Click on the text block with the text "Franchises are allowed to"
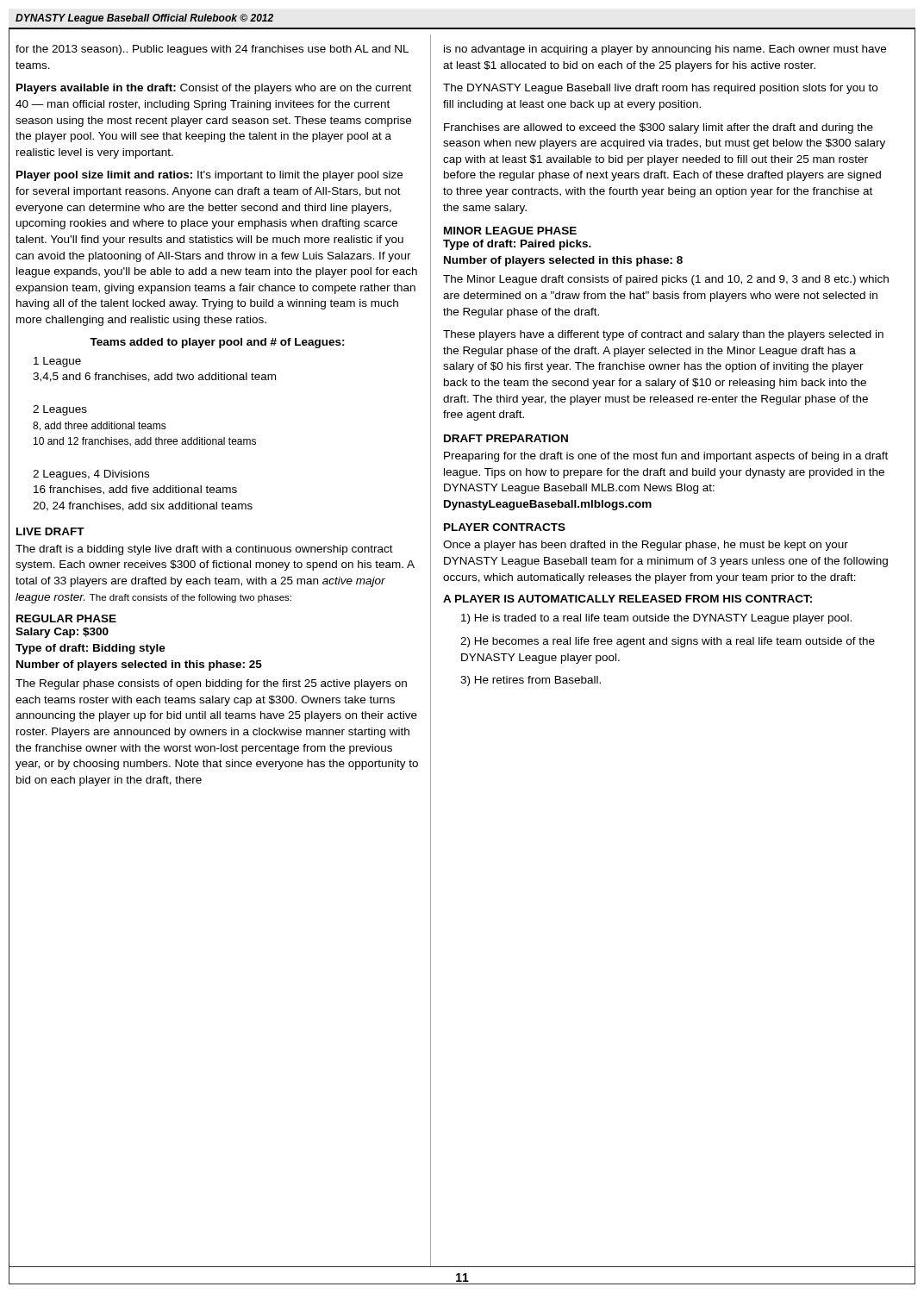The image size is (924, 1293). coord(664,167)
